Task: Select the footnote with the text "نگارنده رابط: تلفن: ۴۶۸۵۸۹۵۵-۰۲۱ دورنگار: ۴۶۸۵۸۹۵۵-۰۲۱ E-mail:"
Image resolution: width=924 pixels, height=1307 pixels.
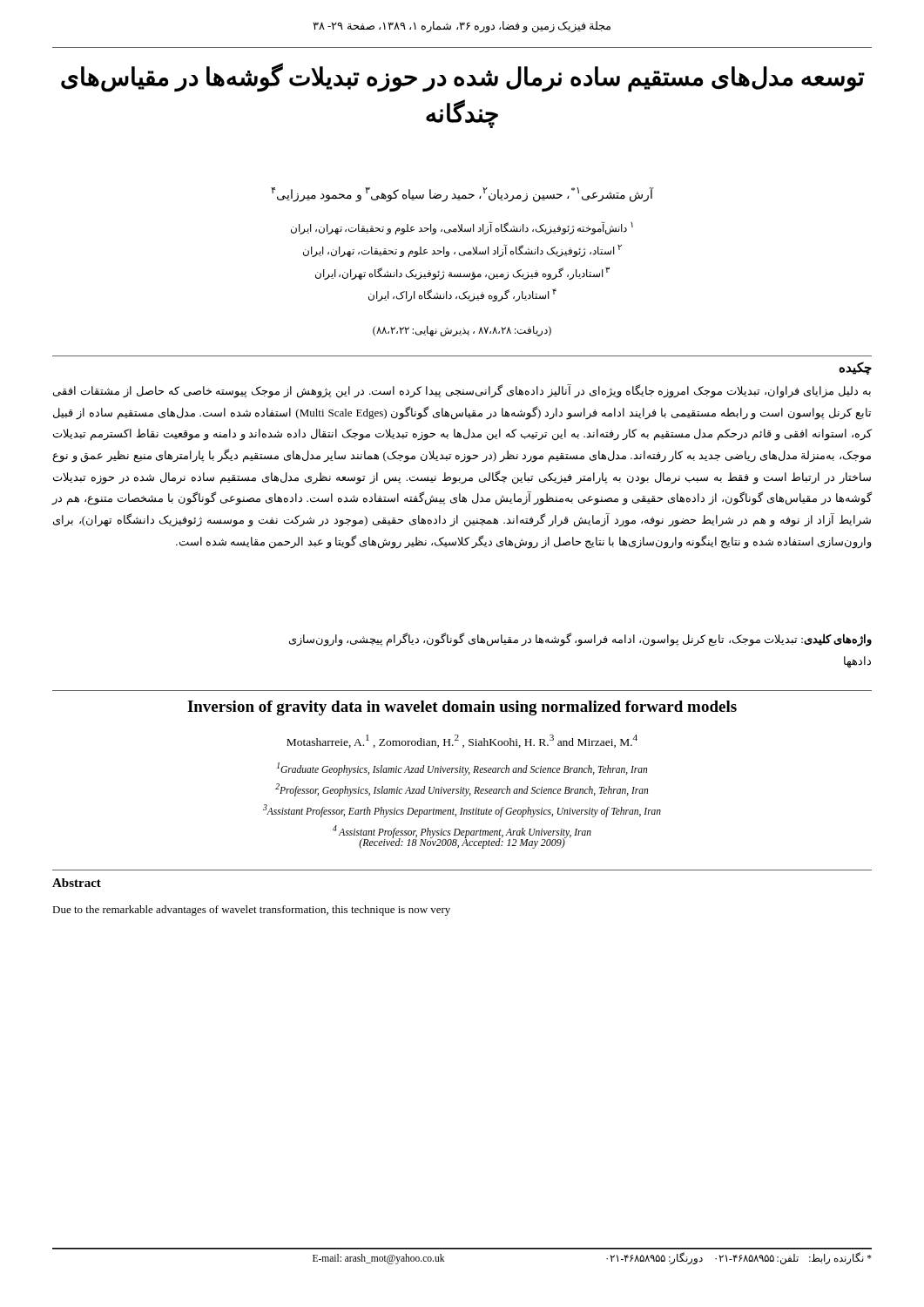Action: tap(462, 1258)
